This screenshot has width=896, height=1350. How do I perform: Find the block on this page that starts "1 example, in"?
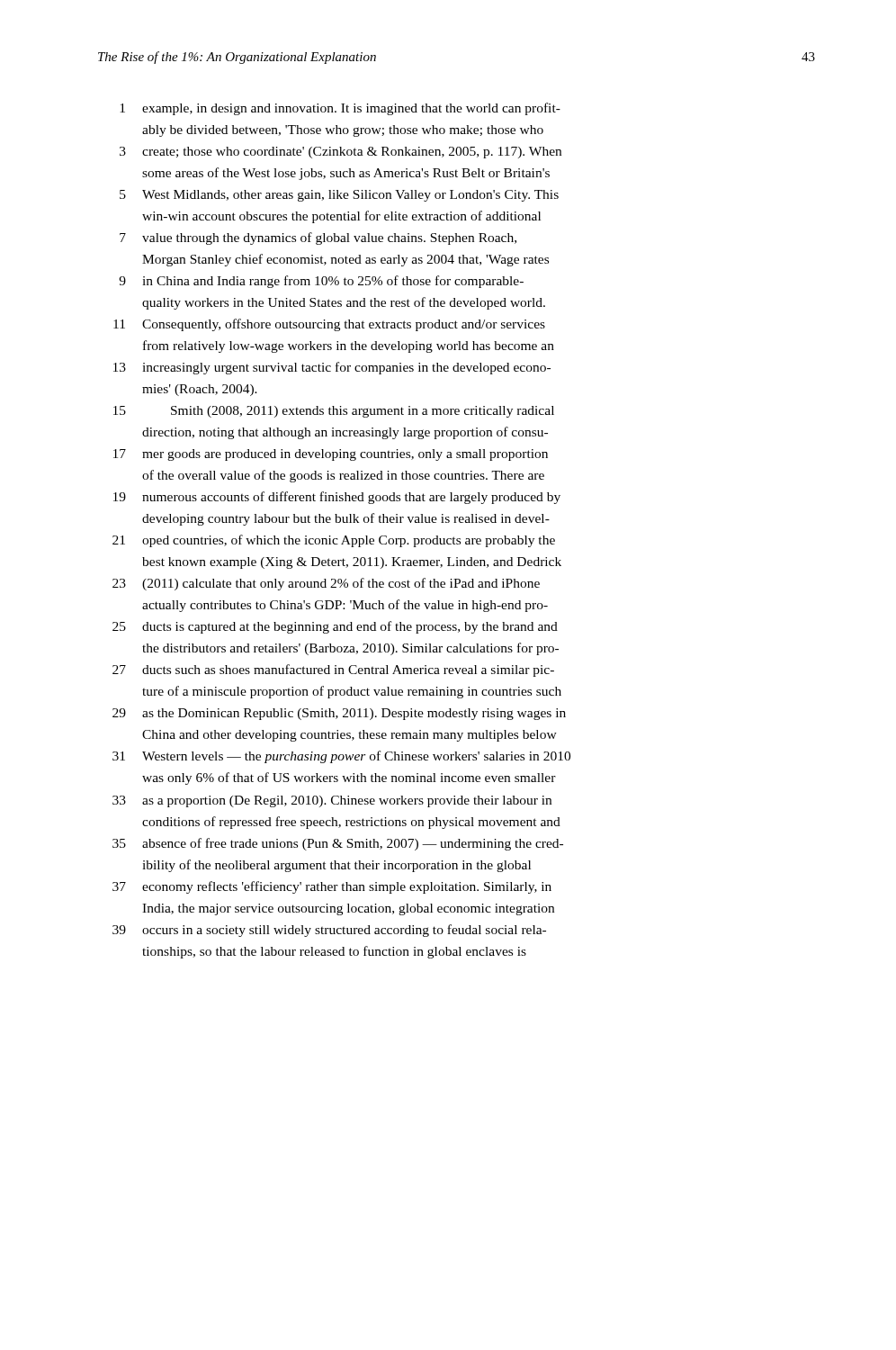(430, 529)
